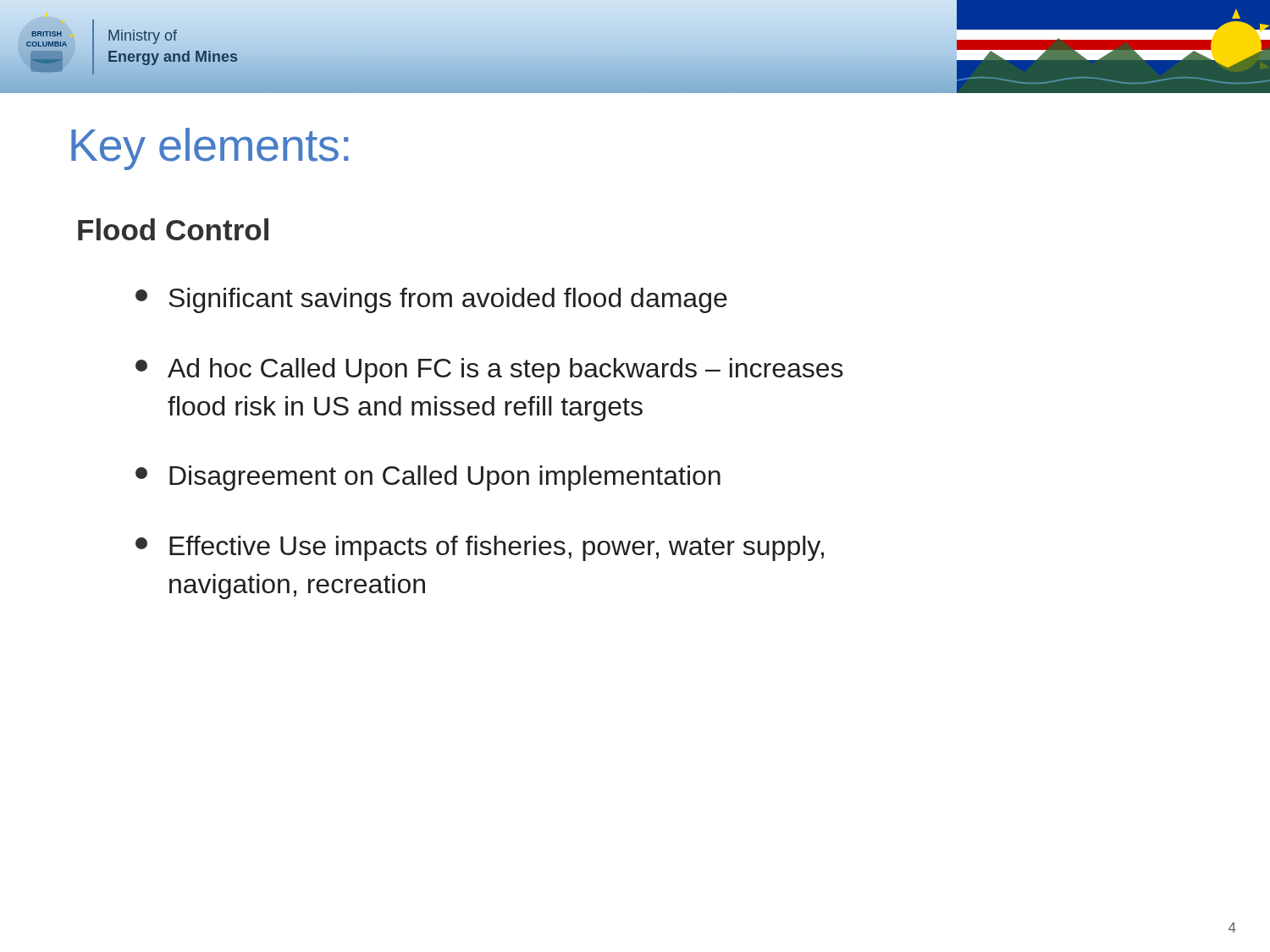Navigate to the text starting "Effective Use impacts"
The height and width of the screenshot is (952, 1270).
tap(481, 565)
